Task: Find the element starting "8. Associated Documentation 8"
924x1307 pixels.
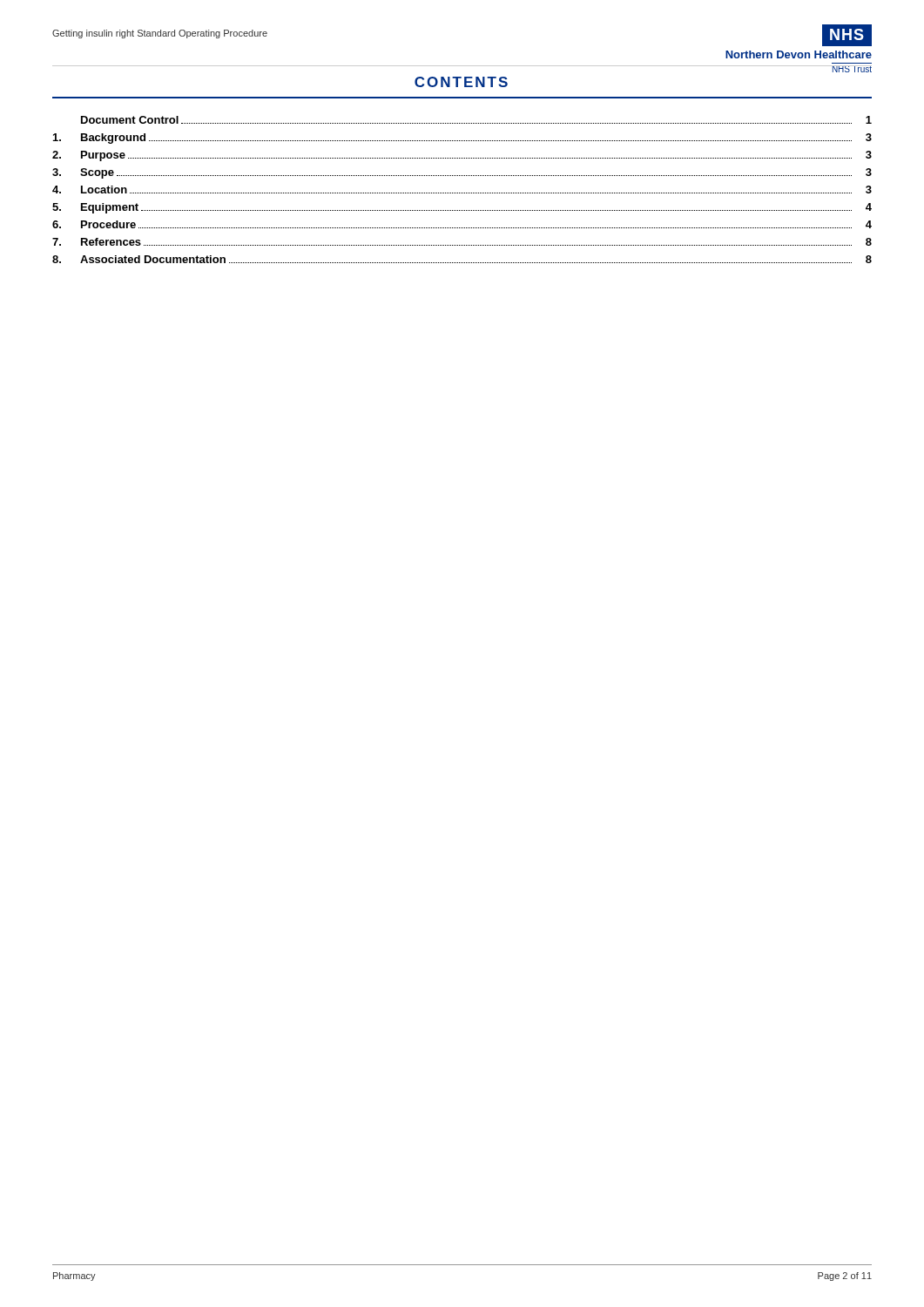Action: point(462,259)
